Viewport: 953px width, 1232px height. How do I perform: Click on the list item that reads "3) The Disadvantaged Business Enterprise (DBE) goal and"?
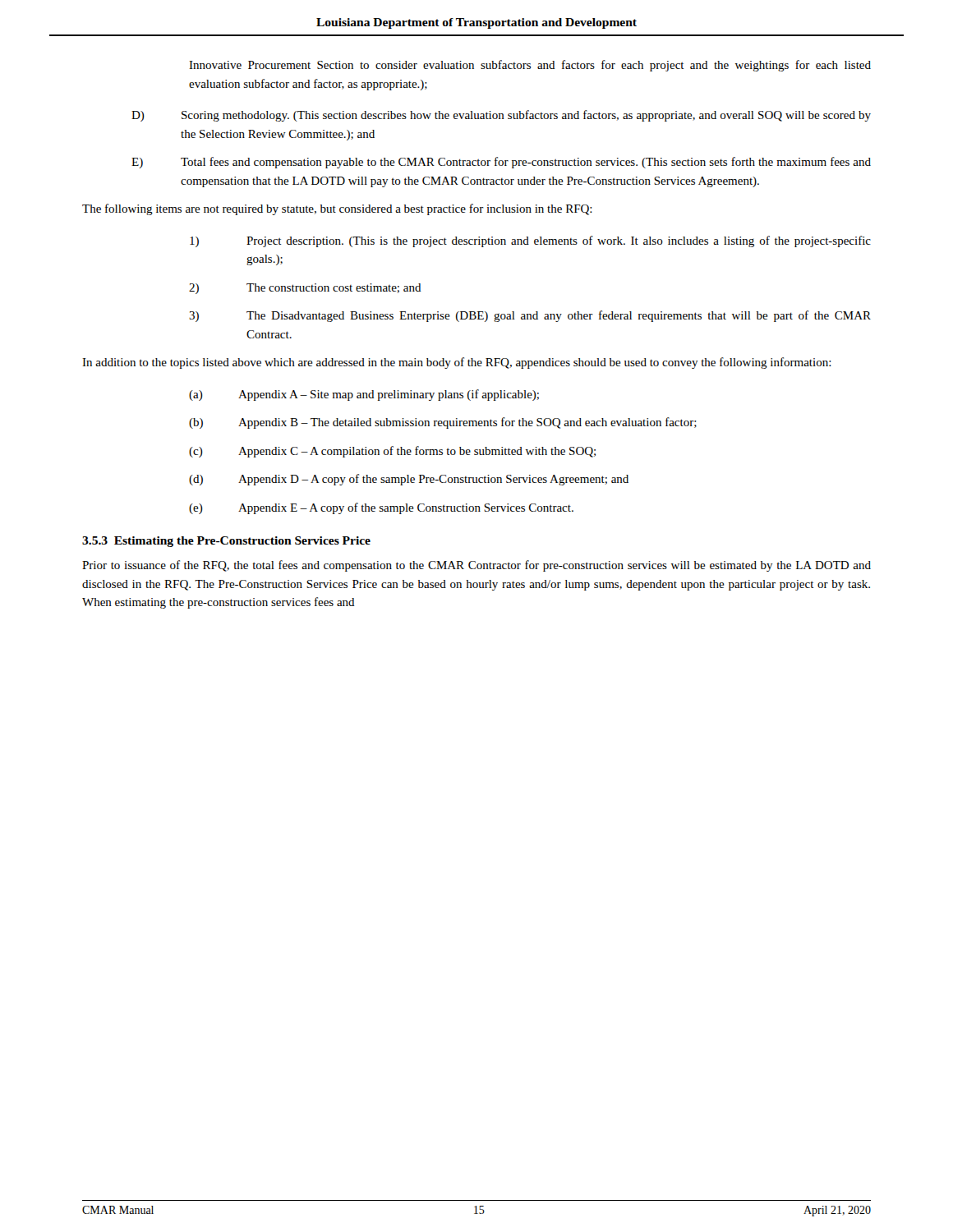(x=530, y=325)
